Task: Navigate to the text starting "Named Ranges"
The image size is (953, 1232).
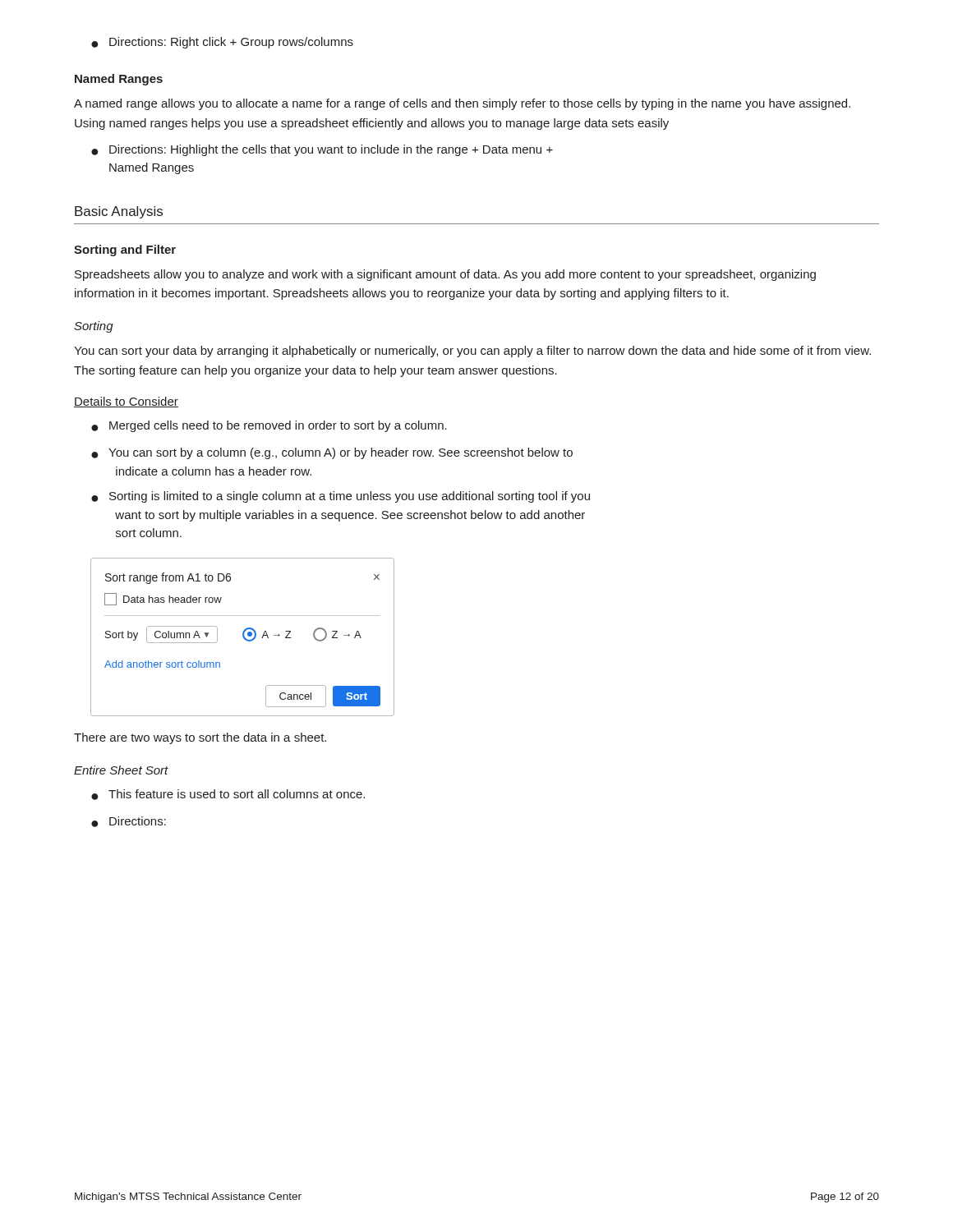Action: point(118,79)
